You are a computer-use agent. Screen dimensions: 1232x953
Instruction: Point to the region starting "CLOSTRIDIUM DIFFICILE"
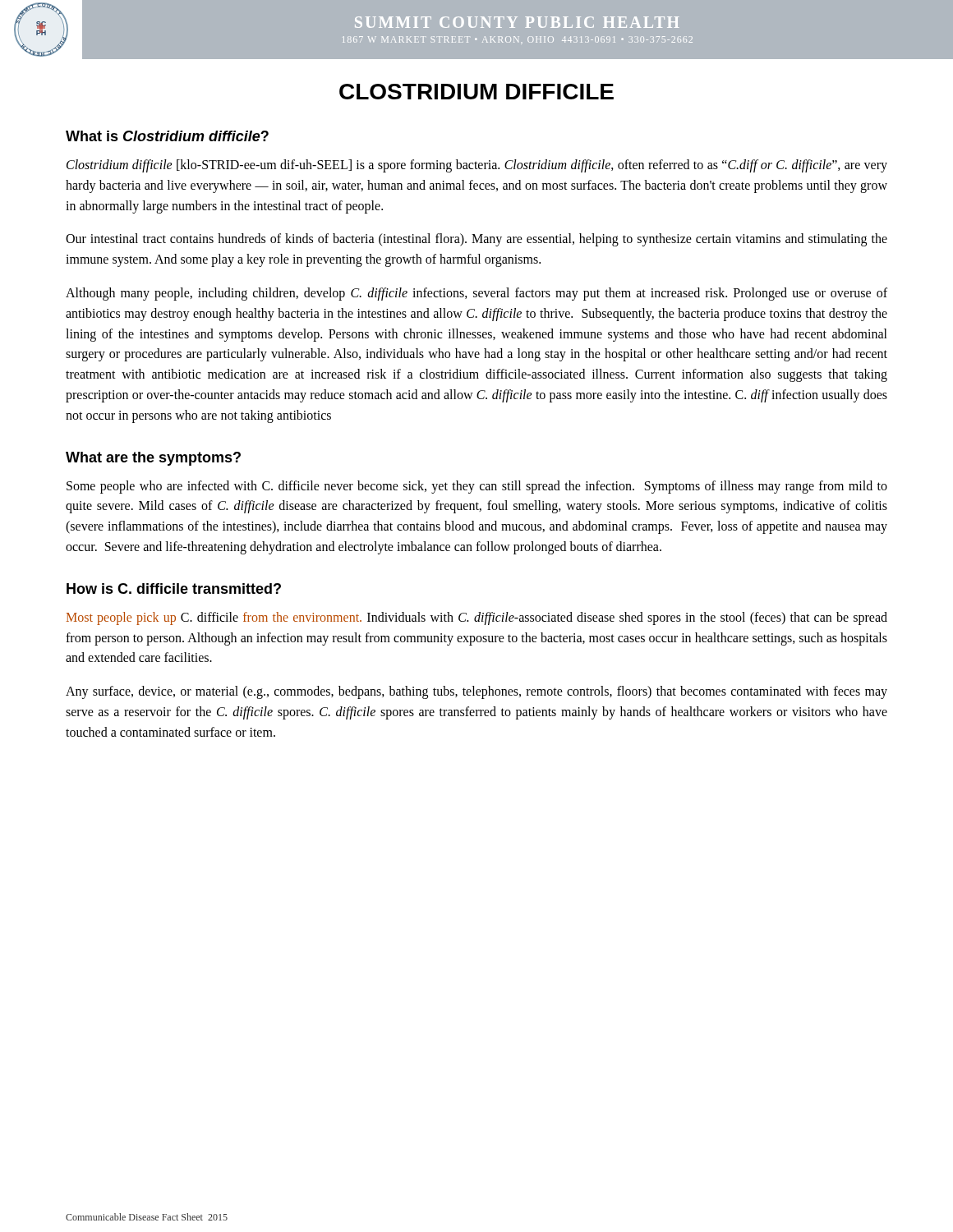click(x=476, y=92)
